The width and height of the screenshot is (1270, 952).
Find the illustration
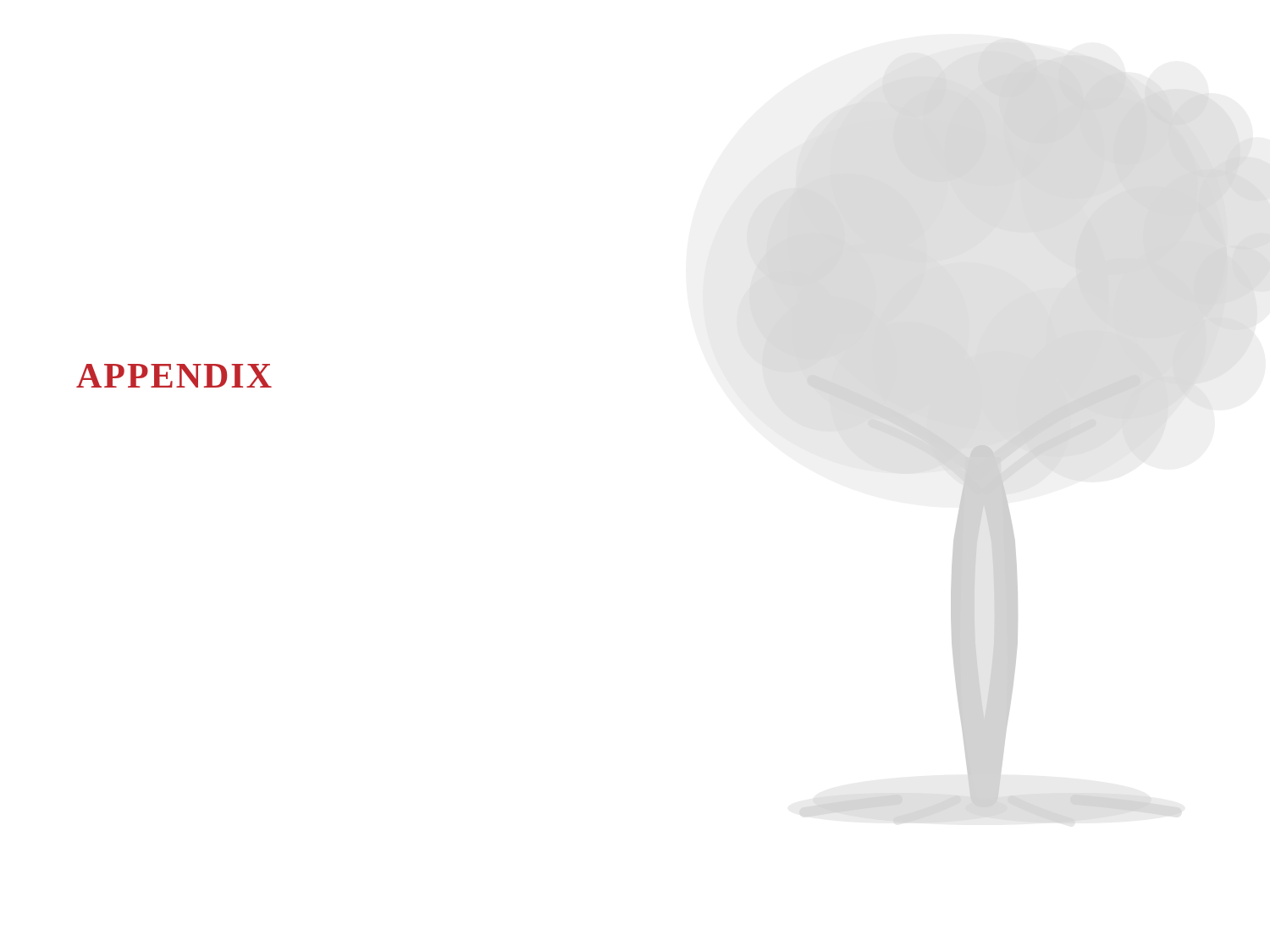click(x=902, y=415)
